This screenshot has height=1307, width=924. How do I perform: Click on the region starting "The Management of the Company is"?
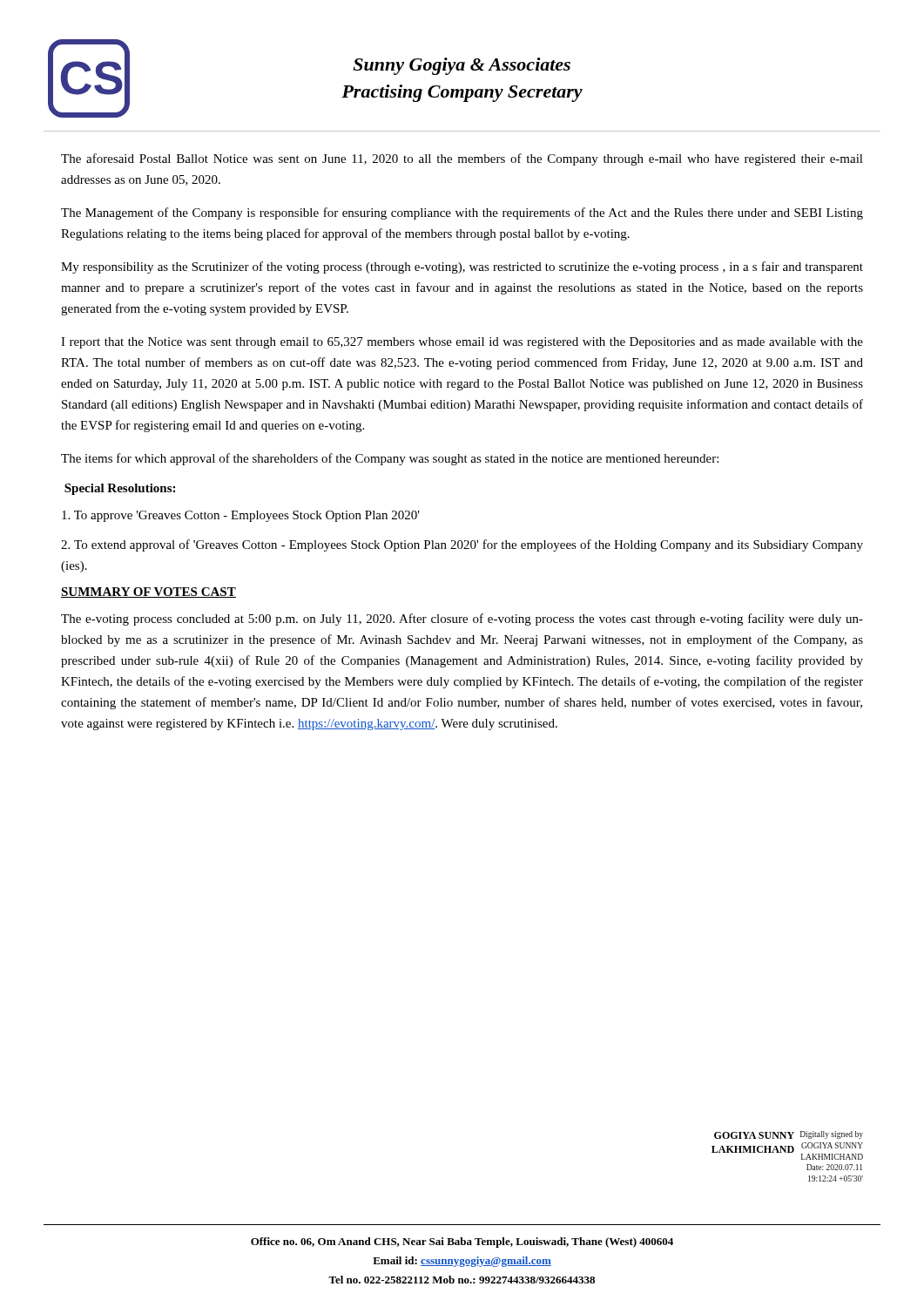(462, 223)
